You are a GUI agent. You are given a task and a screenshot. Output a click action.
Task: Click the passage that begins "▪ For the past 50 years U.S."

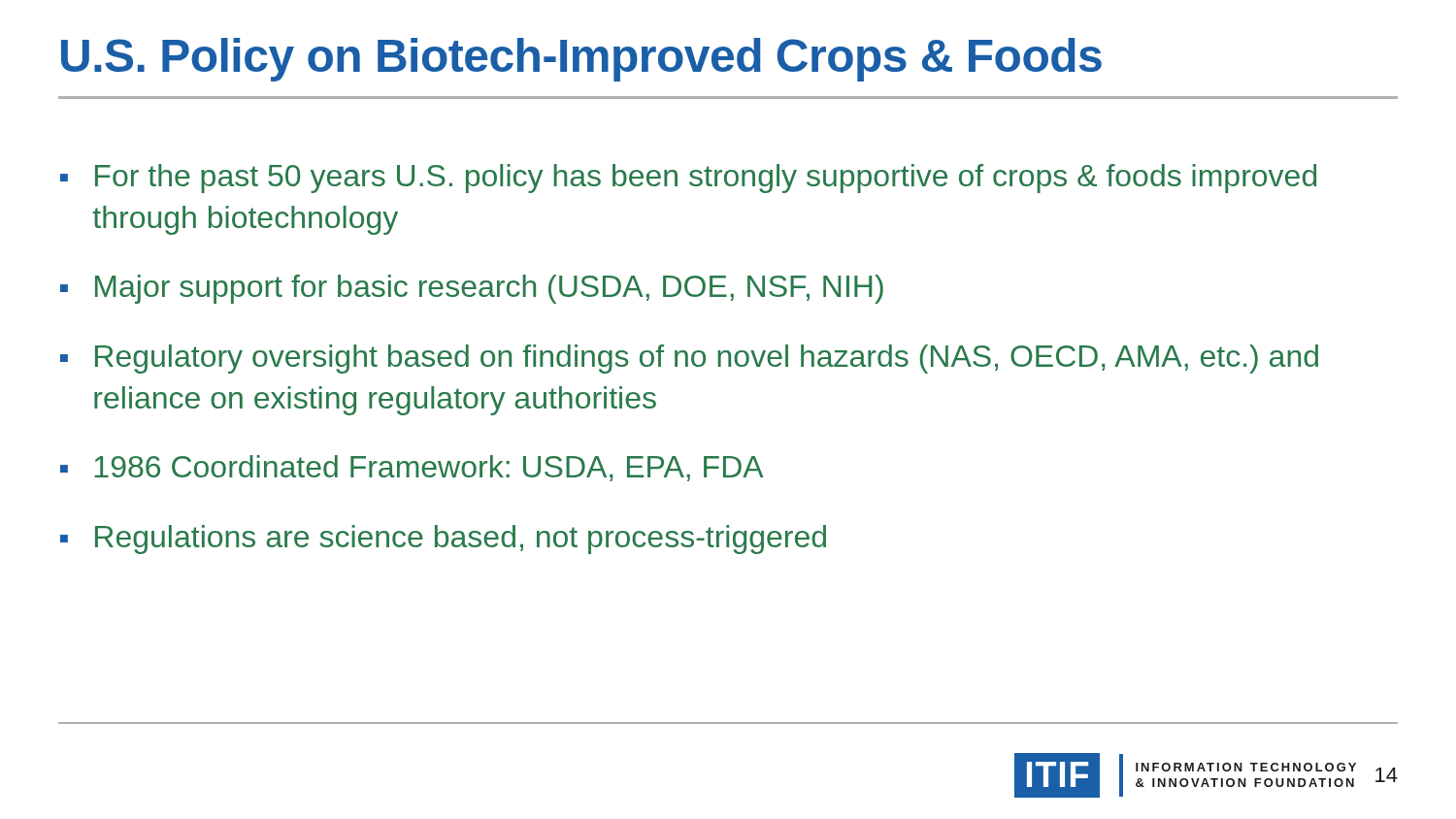click(x=728, y=197)
